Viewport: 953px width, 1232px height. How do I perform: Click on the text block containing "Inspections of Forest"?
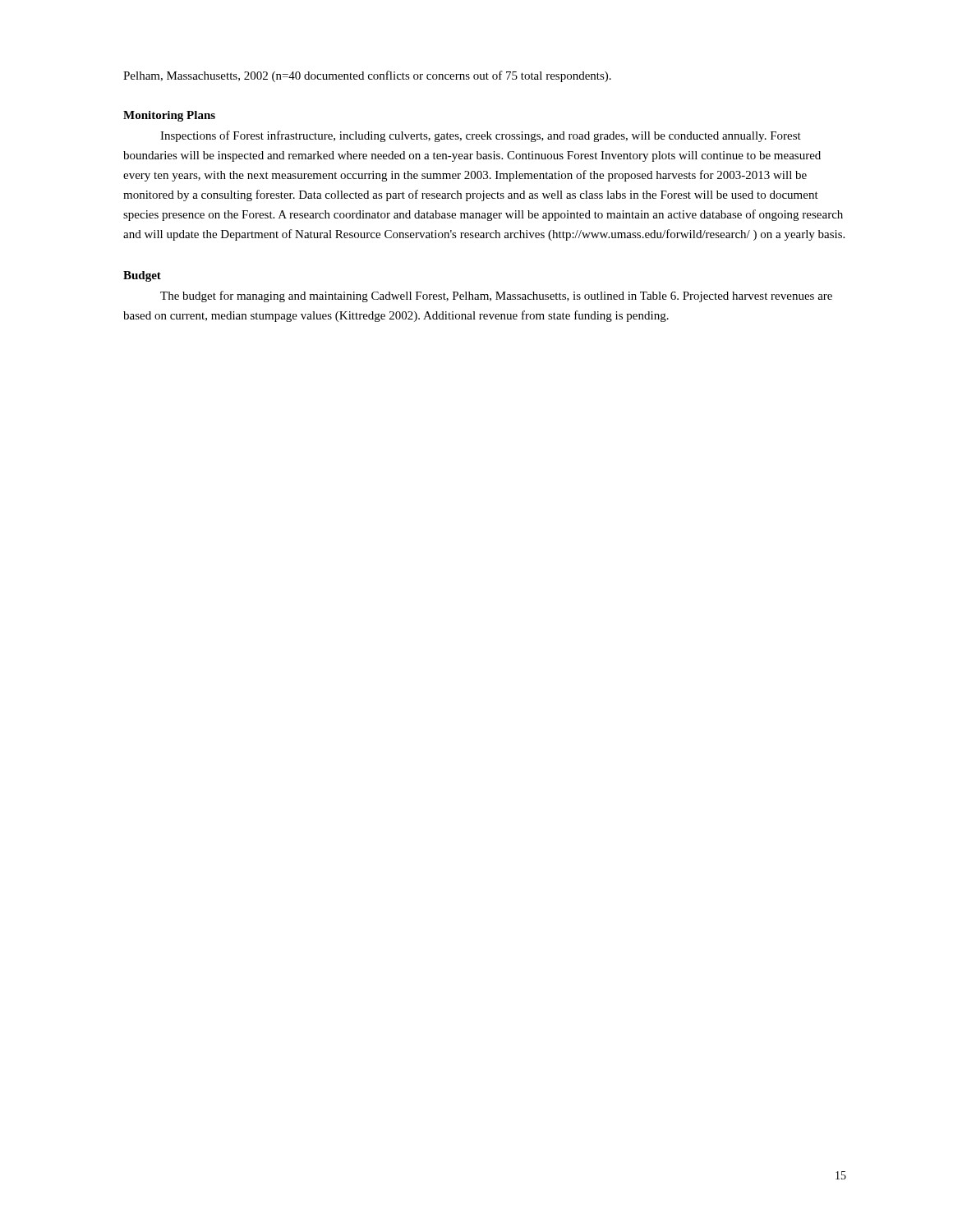[485, 185]
